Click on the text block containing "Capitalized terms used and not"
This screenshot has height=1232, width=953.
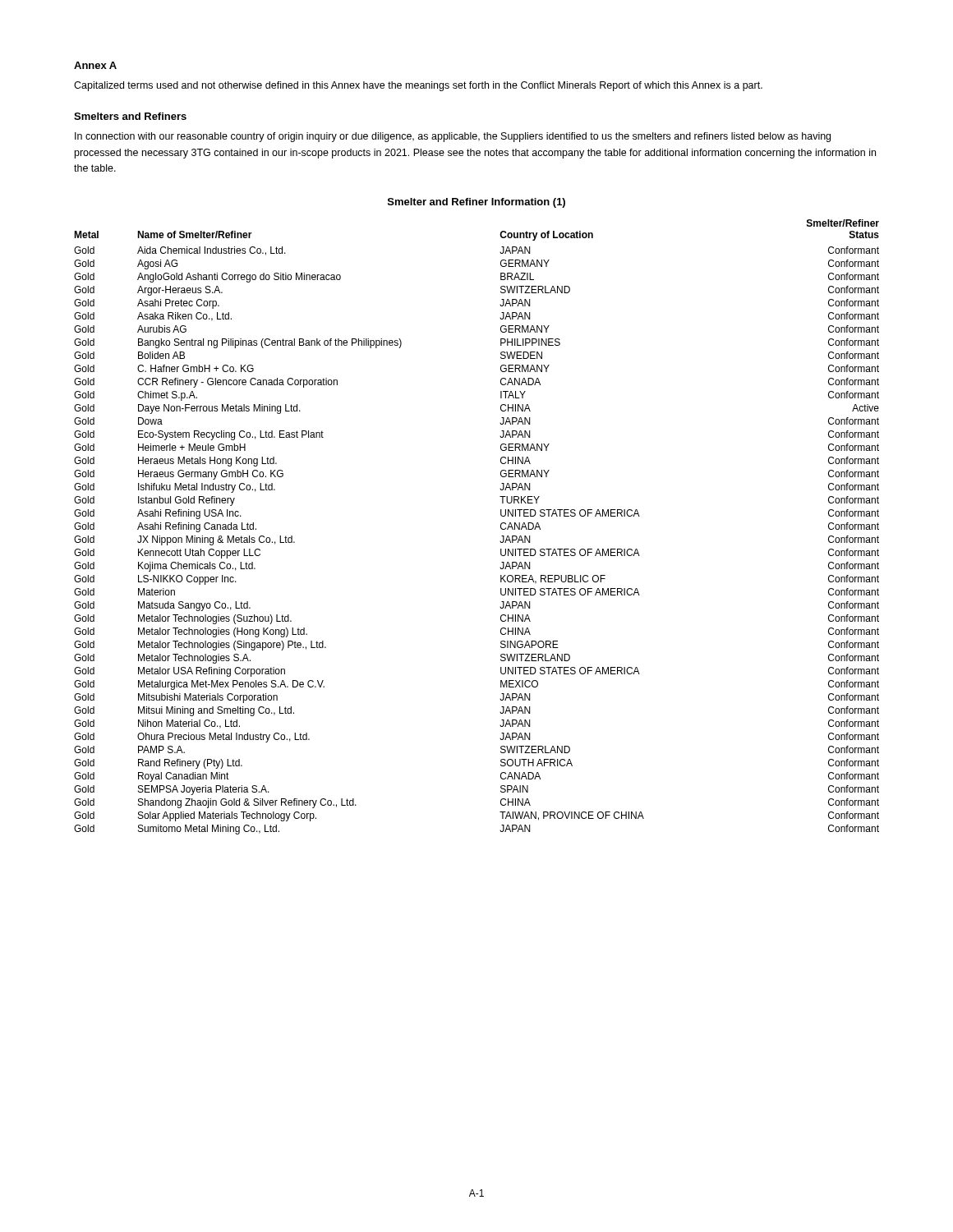418,85
